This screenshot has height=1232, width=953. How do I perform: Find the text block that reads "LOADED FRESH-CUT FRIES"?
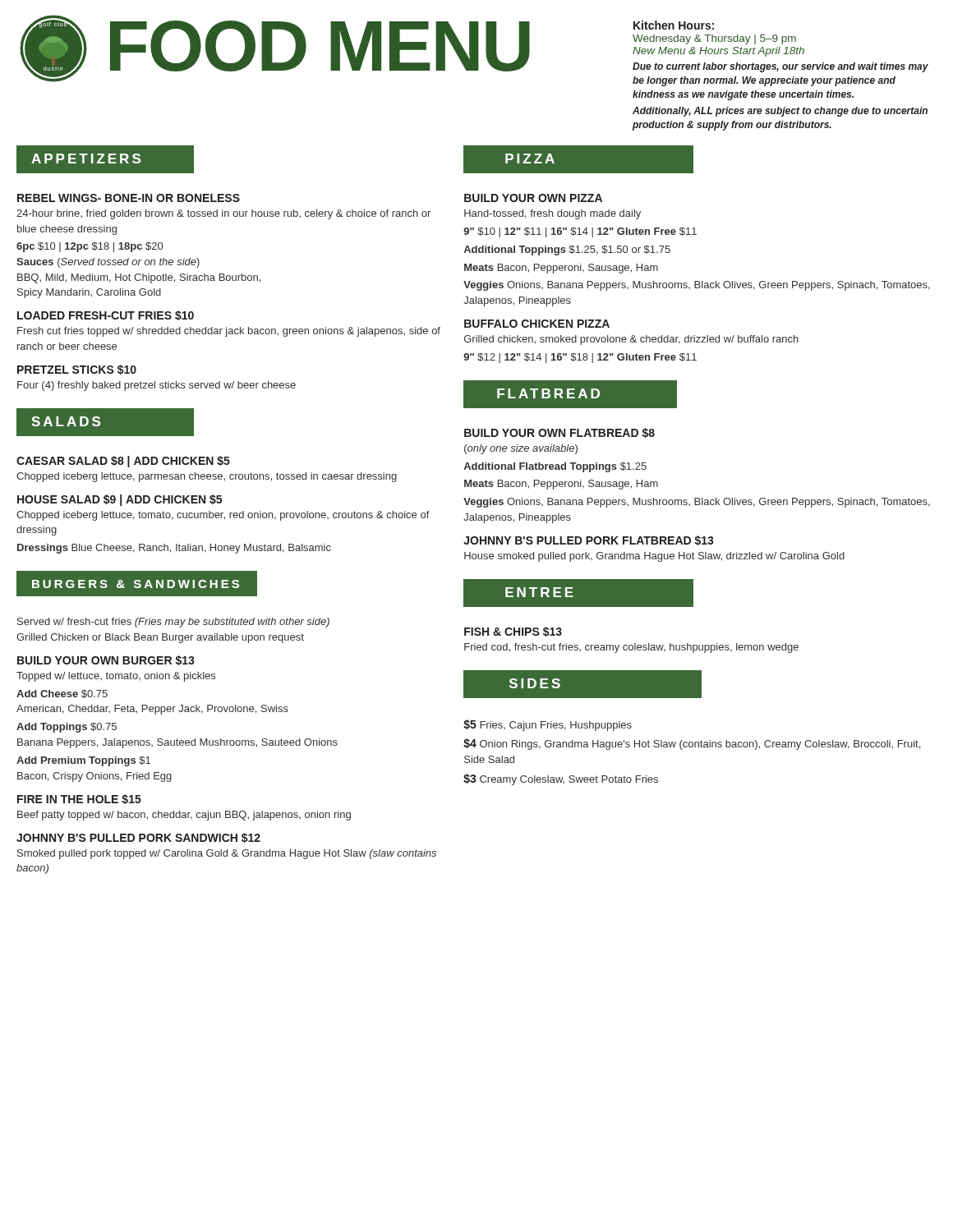pyautogui.click(x=228, y=332)
